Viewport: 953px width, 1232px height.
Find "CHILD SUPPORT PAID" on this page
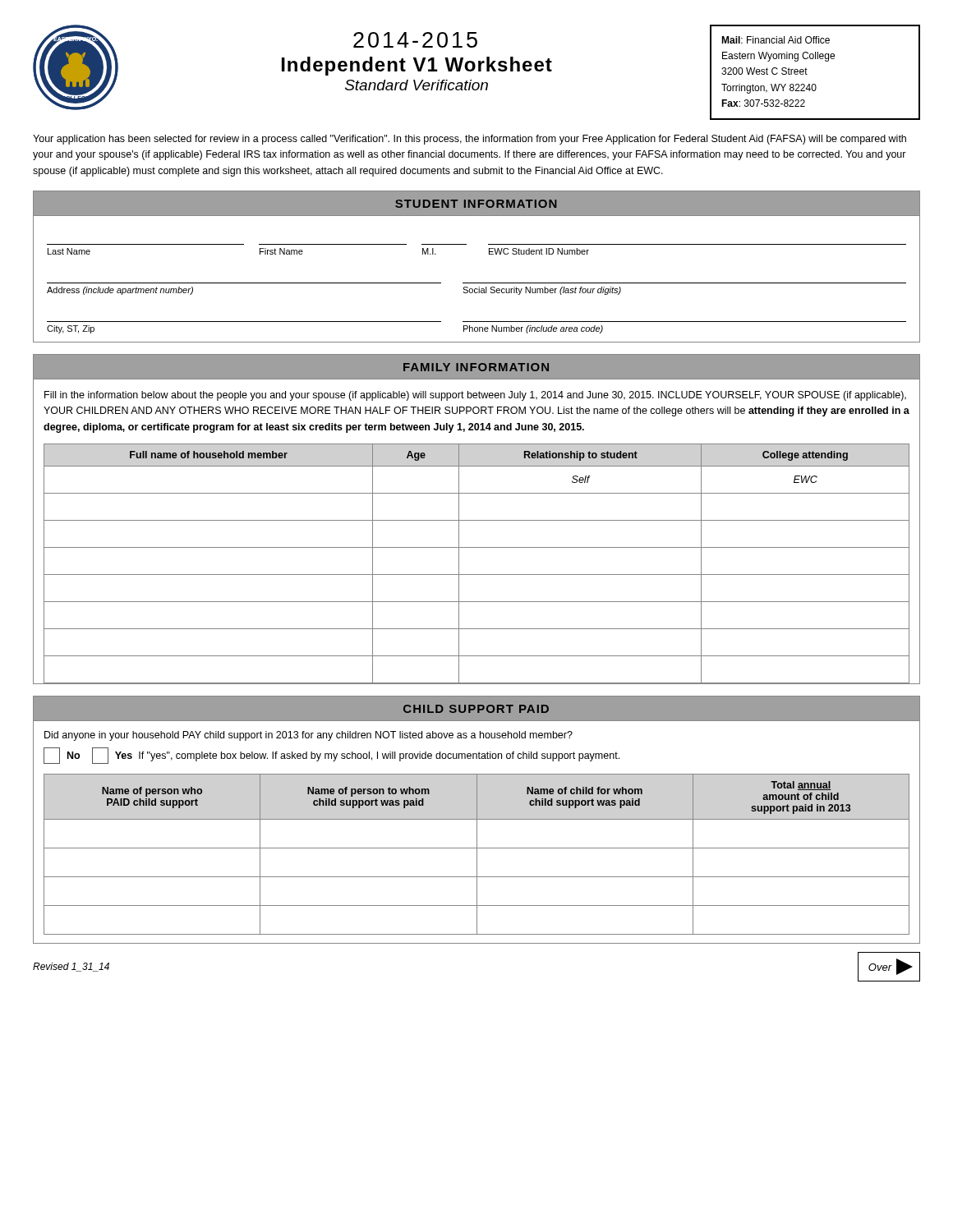tap(476, 709)
